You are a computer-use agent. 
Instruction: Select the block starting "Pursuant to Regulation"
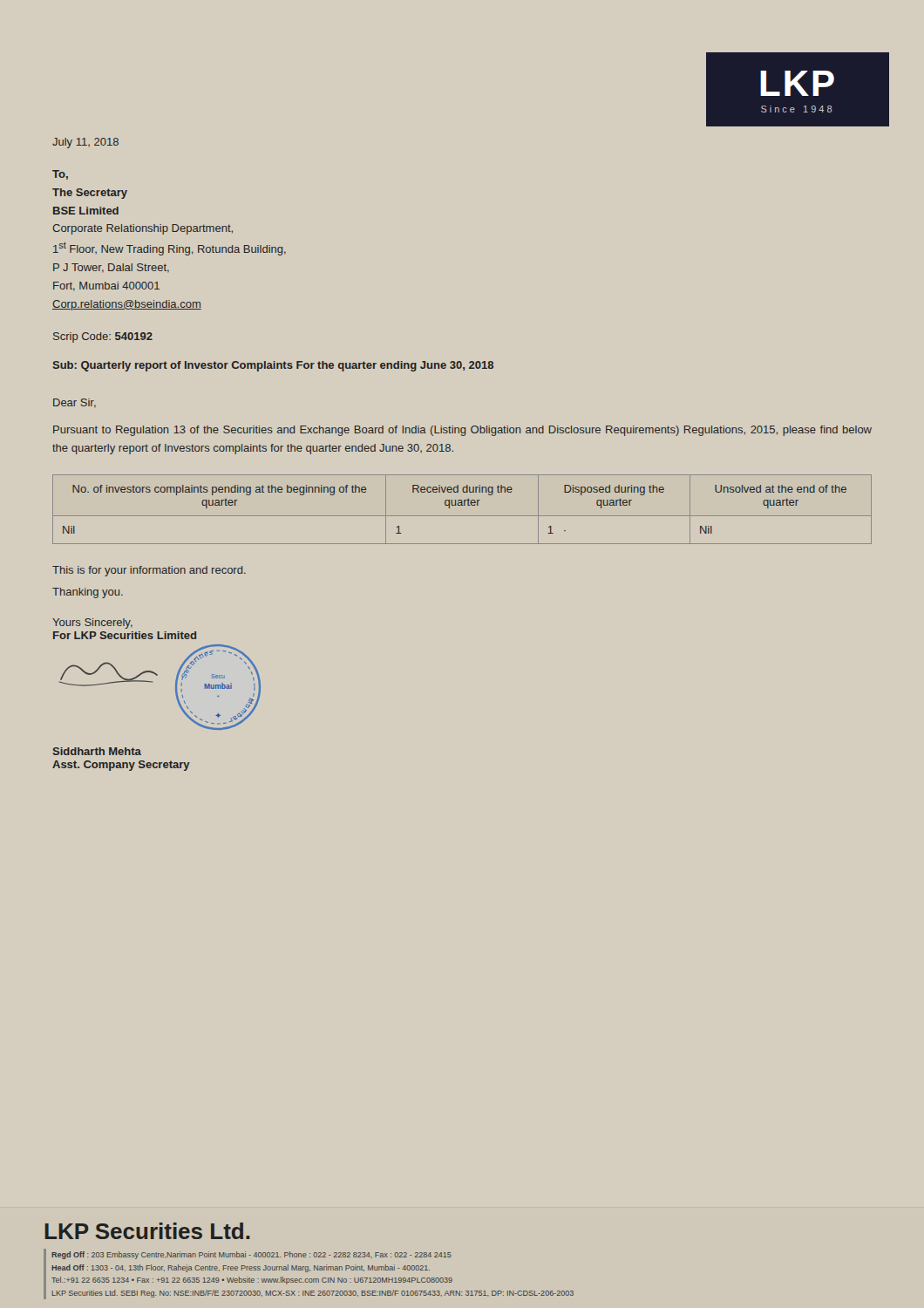[x=462, y=438]
